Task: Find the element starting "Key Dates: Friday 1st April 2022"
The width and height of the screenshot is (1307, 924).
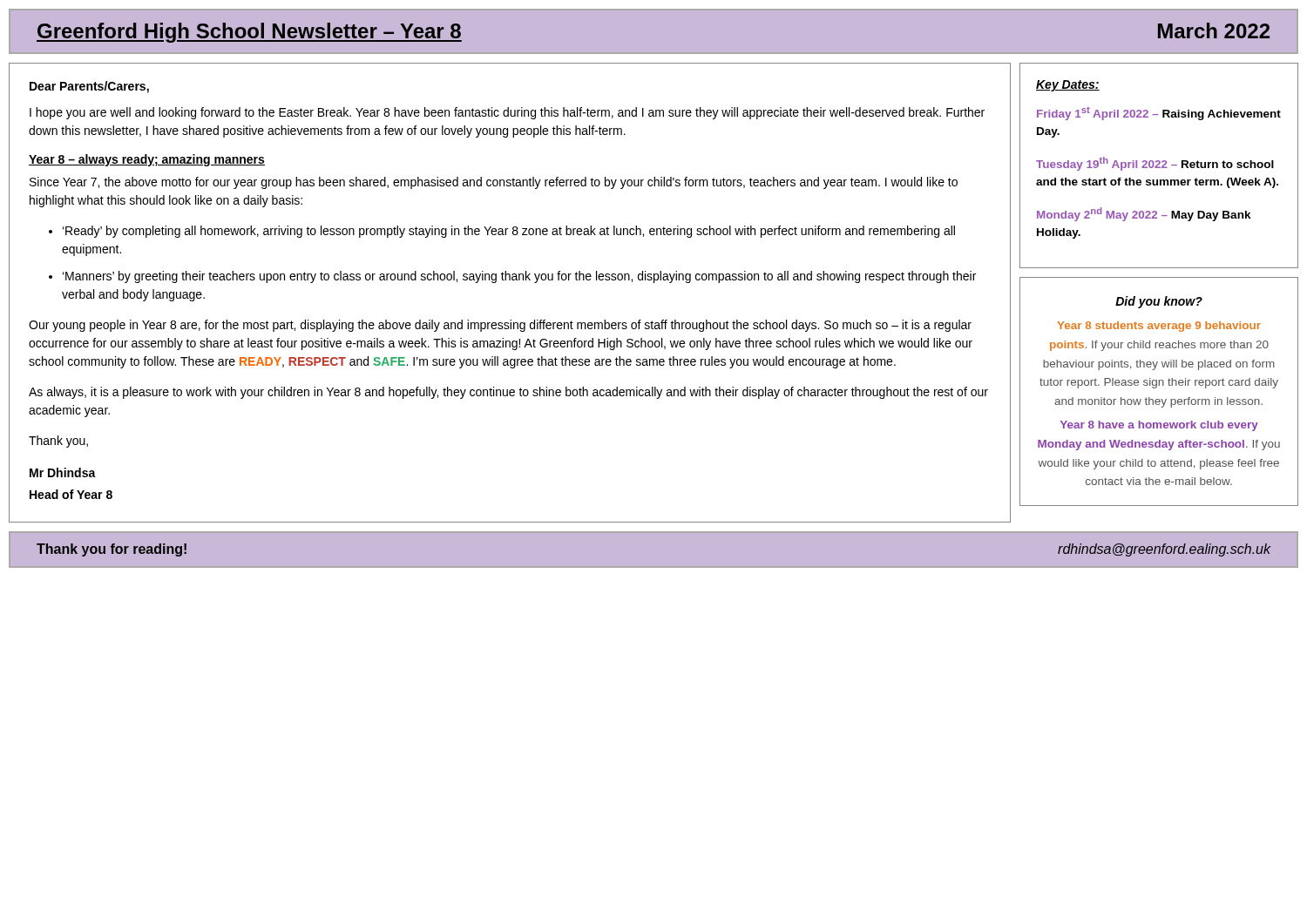Action: click(x=1159, y=159)
